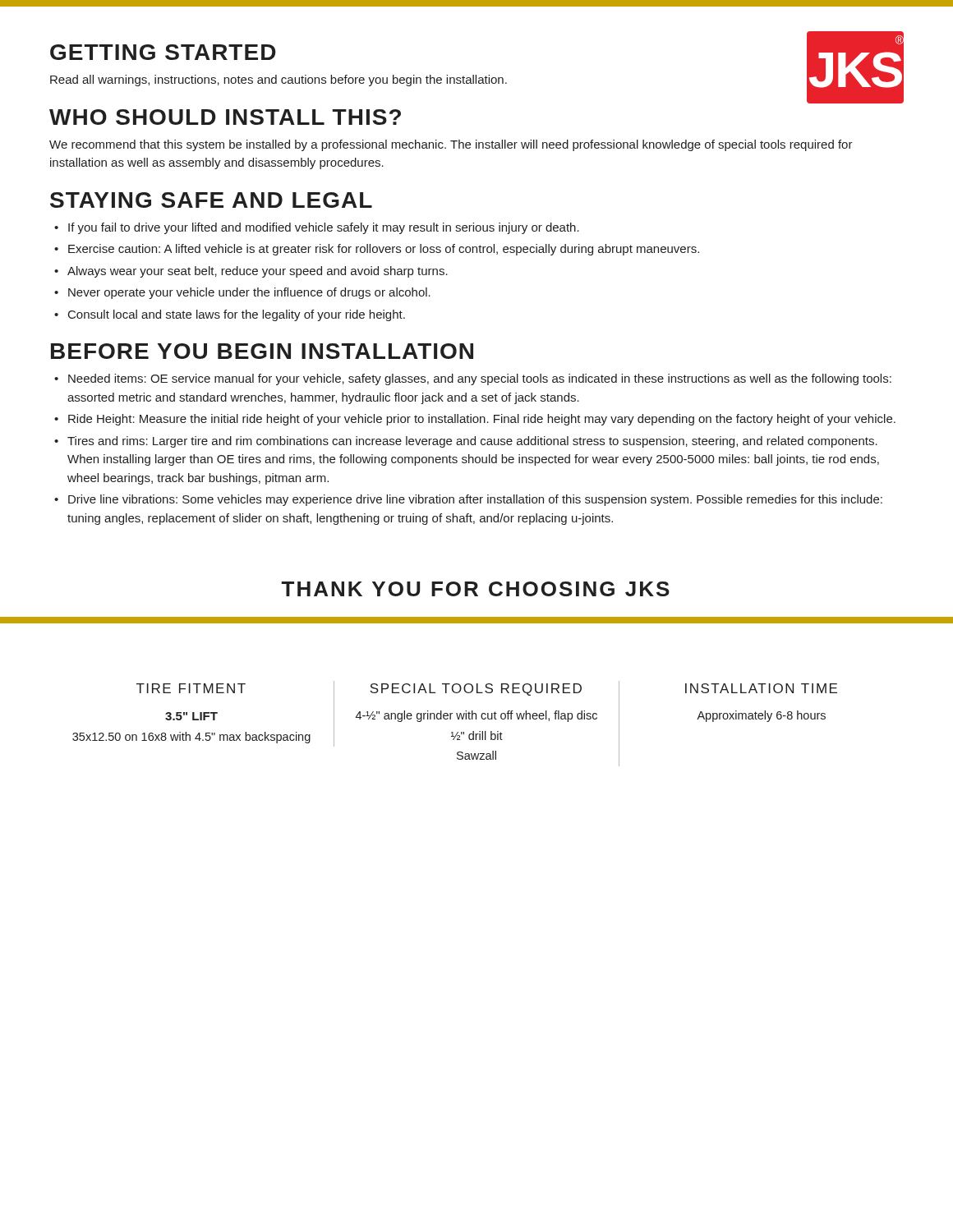Click on the list item that reads "Never operate your vehicle under the influence"
The height and width of the screenshot is (1232, 953).
click(x=249, y=292)
